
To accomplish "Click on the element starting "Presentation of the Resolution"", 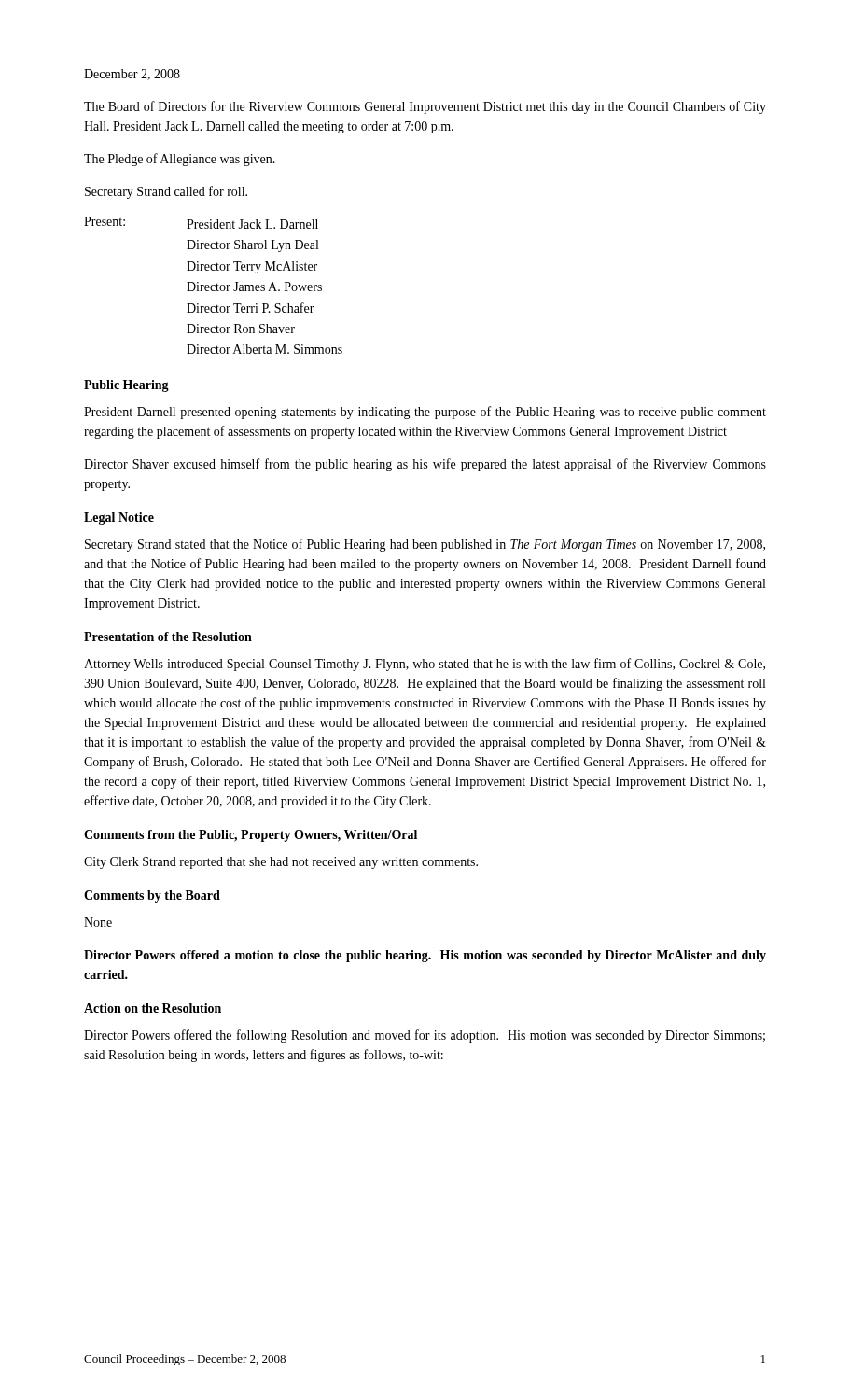I will coord(168,637).
